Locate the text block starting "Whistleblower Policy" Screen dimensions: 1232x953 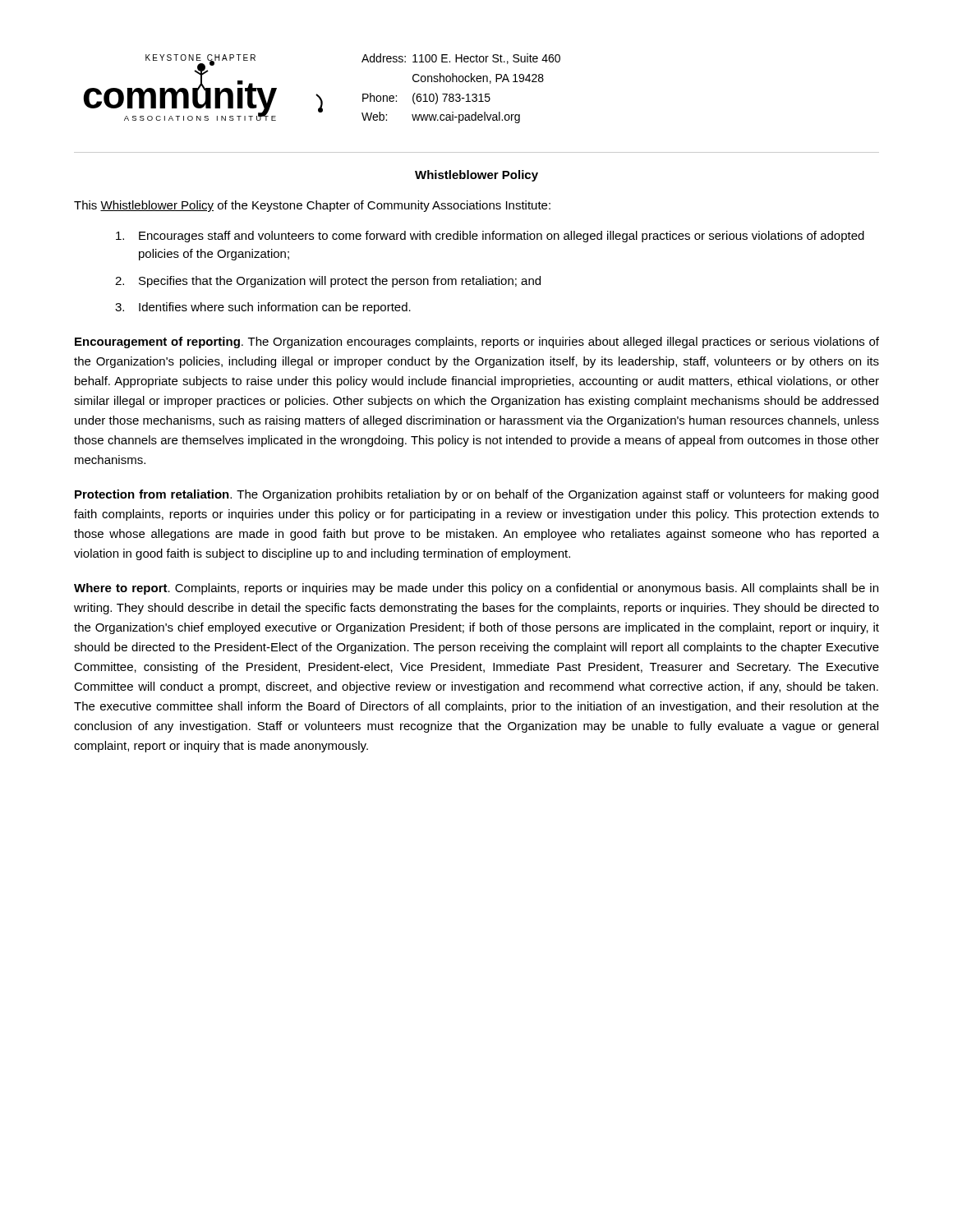click(476, 175)
